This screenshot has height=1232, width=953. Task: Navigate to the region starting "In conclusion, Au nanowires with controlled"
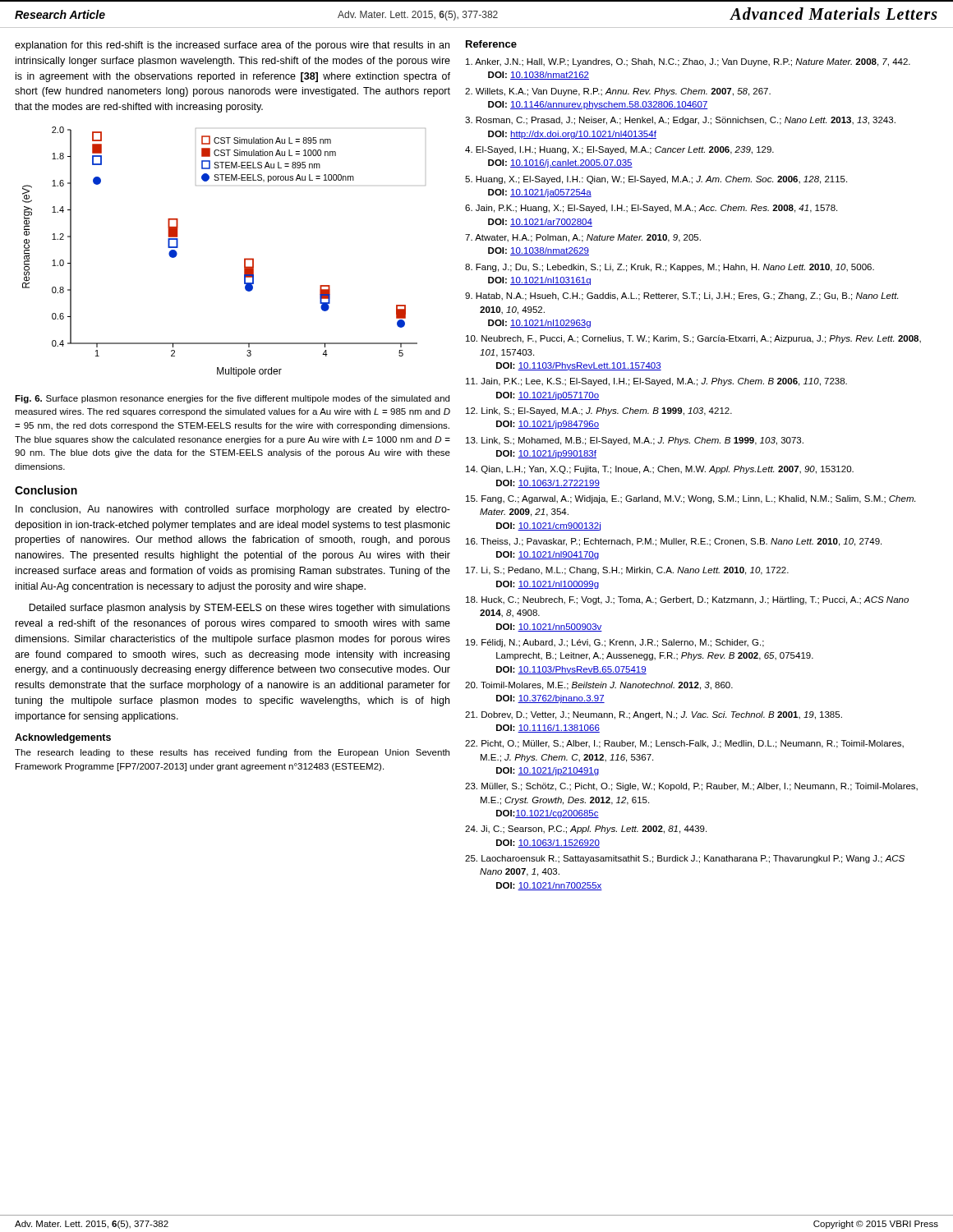click(x=232, y=548)
